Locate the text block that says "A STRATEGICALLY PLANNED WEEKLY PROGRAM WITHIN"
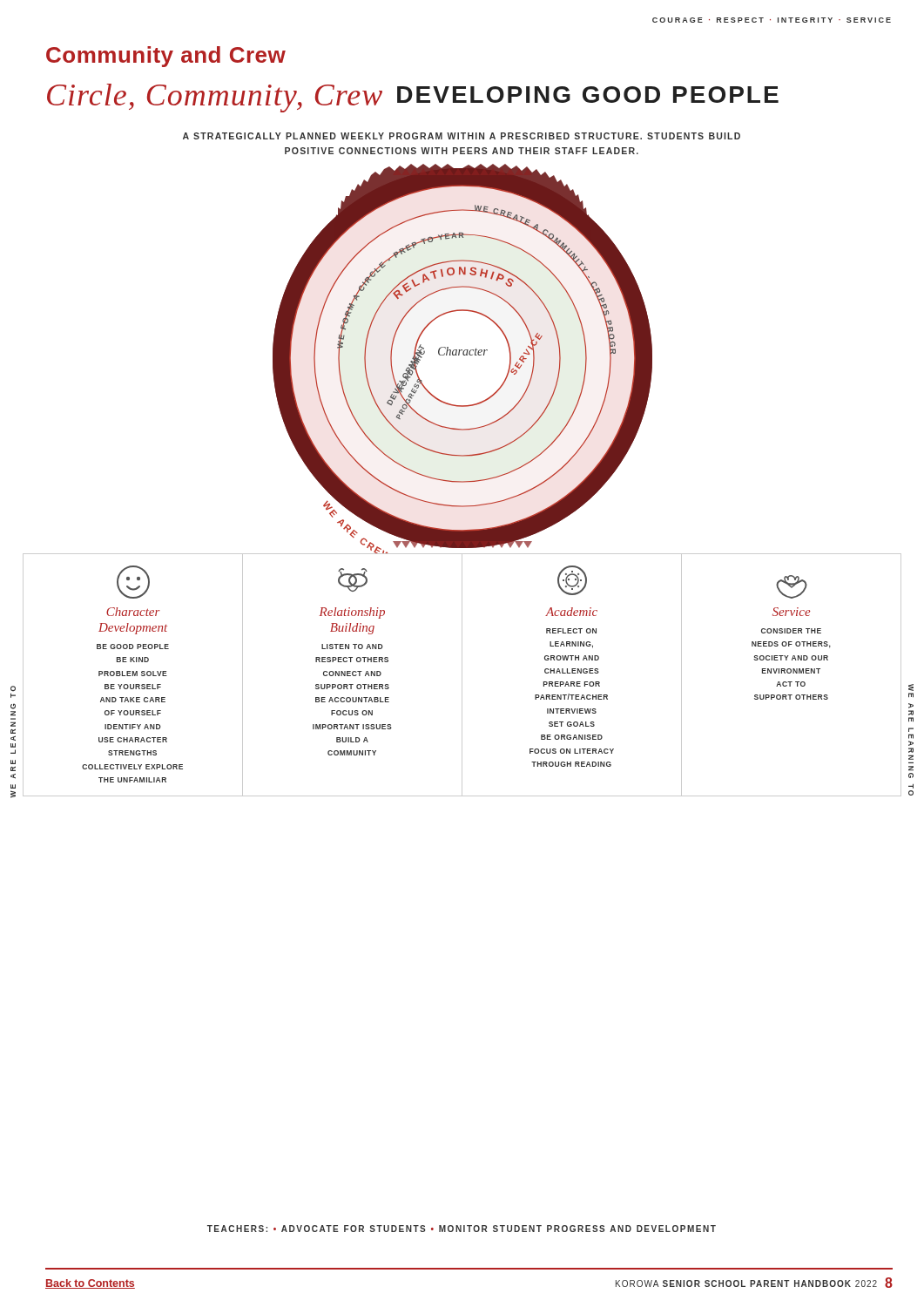This screenshot has height=1307, width=924. [462, 143]
